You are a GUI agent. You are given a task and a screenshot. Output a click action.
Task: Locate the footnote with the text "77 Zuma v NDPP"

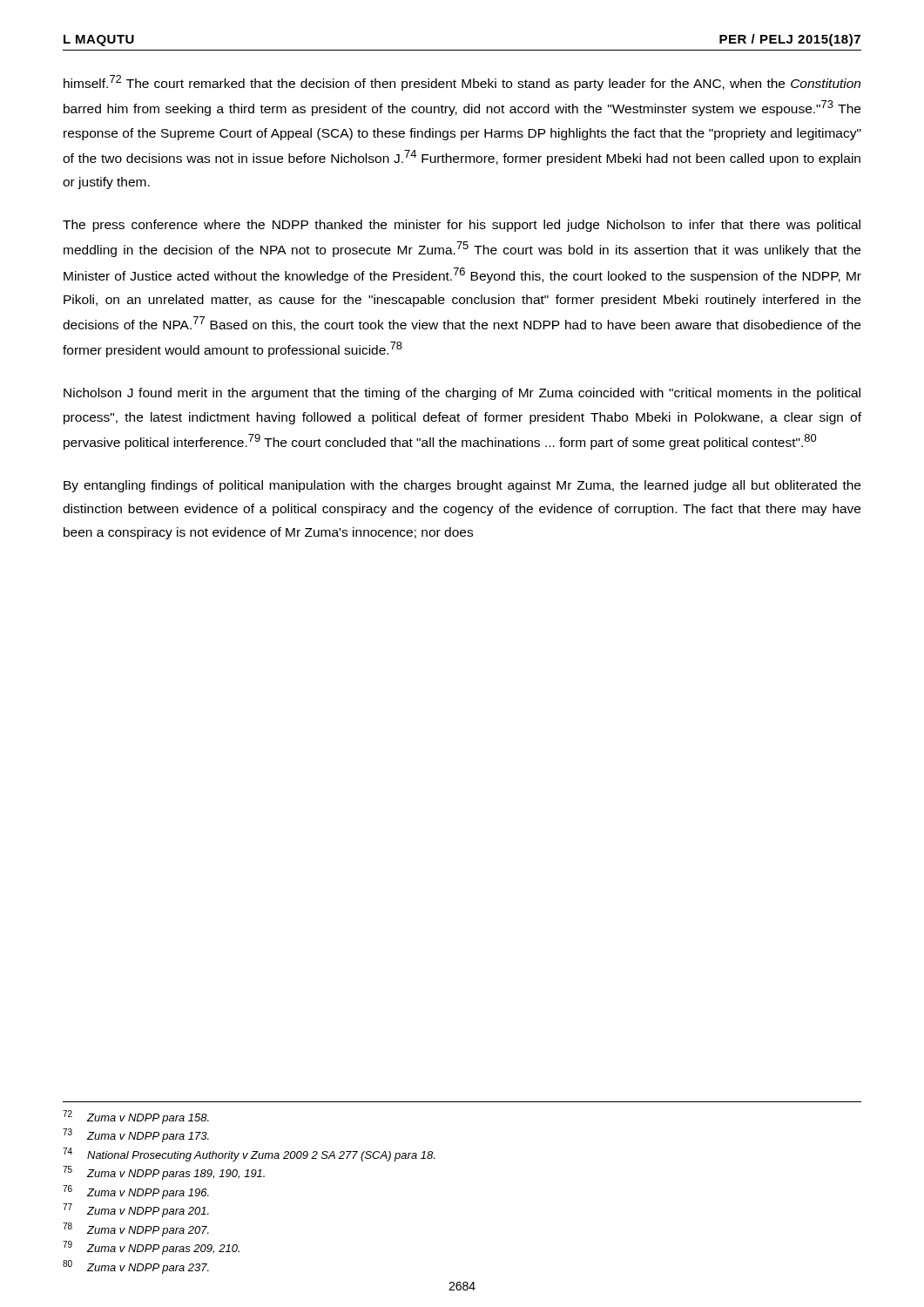tap(136, 1210)
